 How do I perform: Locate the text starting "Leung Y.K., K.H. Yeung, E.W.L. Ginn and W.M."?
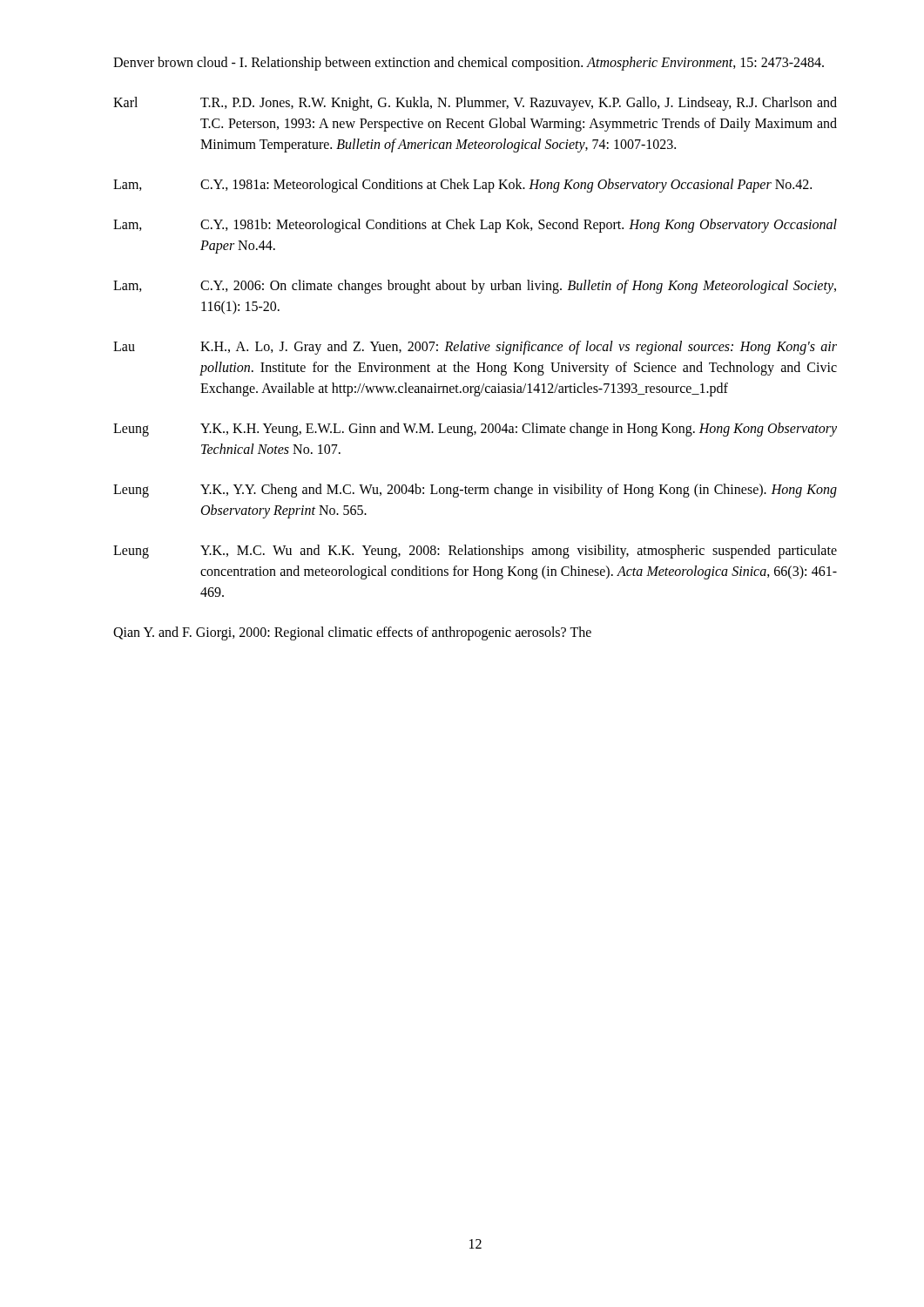coord(475,439)
